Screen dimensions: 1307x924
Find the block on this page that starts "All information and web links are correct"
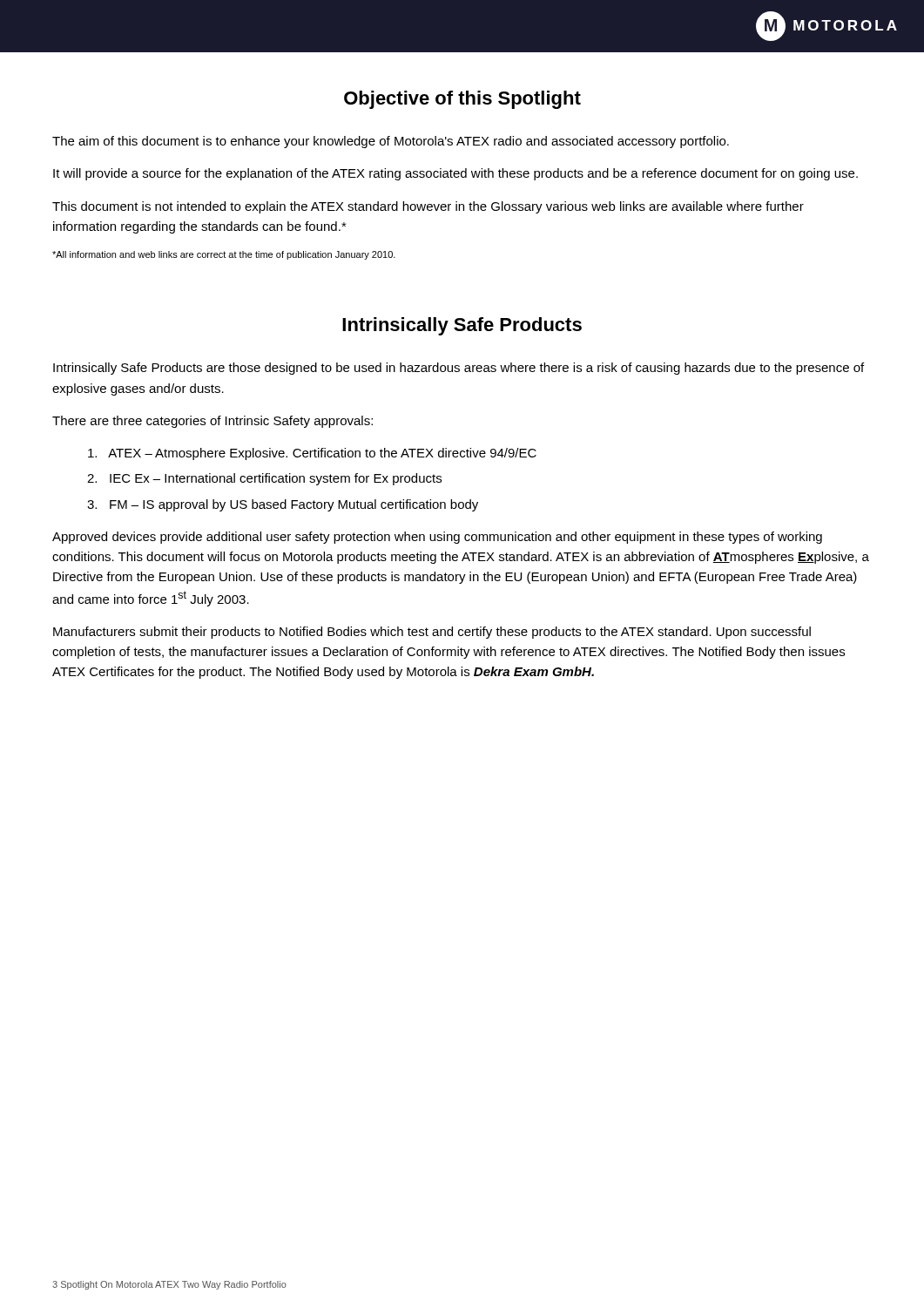224,254
